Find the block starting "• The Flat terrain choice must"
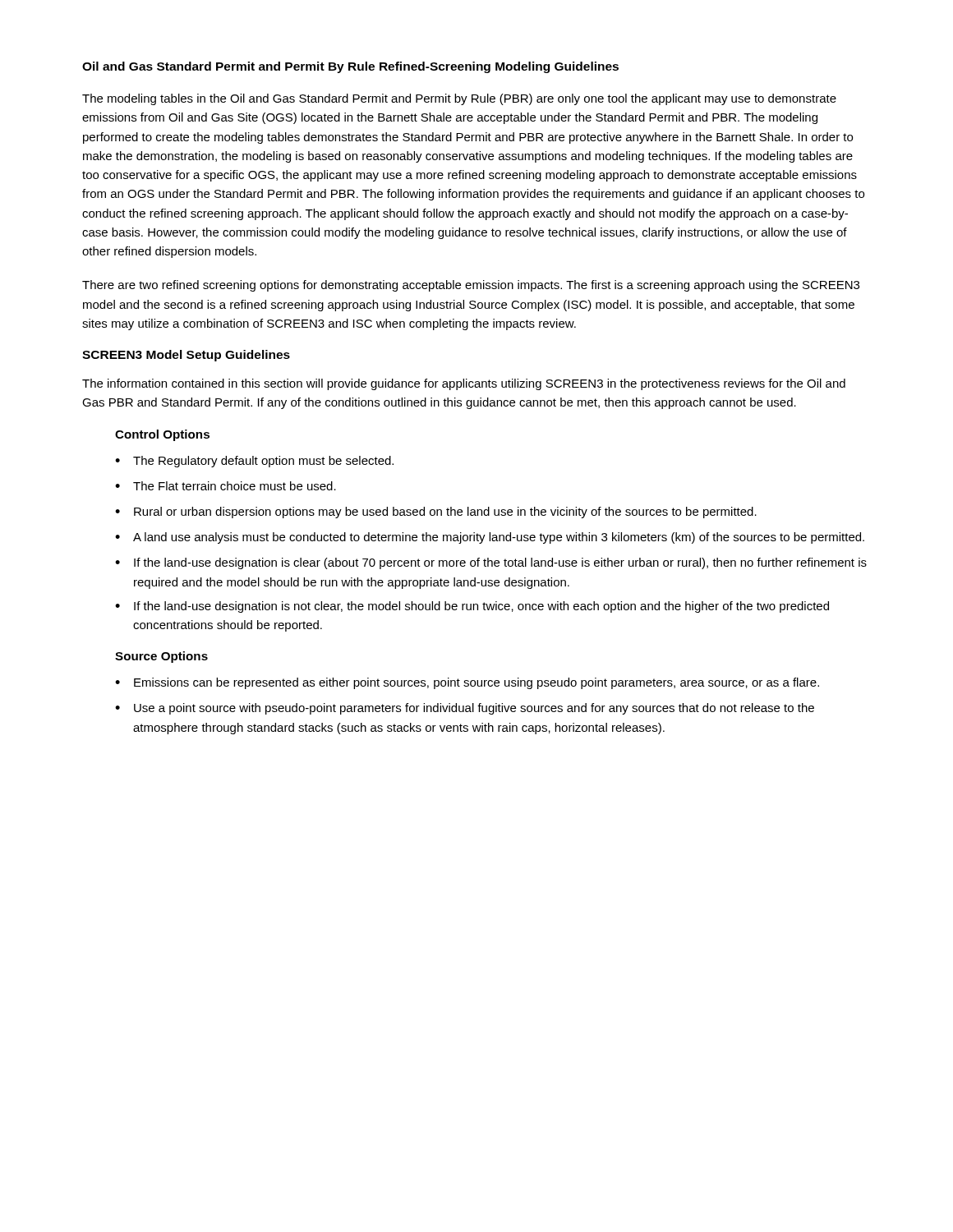The image size is (953, 1232). coord(226,486)
